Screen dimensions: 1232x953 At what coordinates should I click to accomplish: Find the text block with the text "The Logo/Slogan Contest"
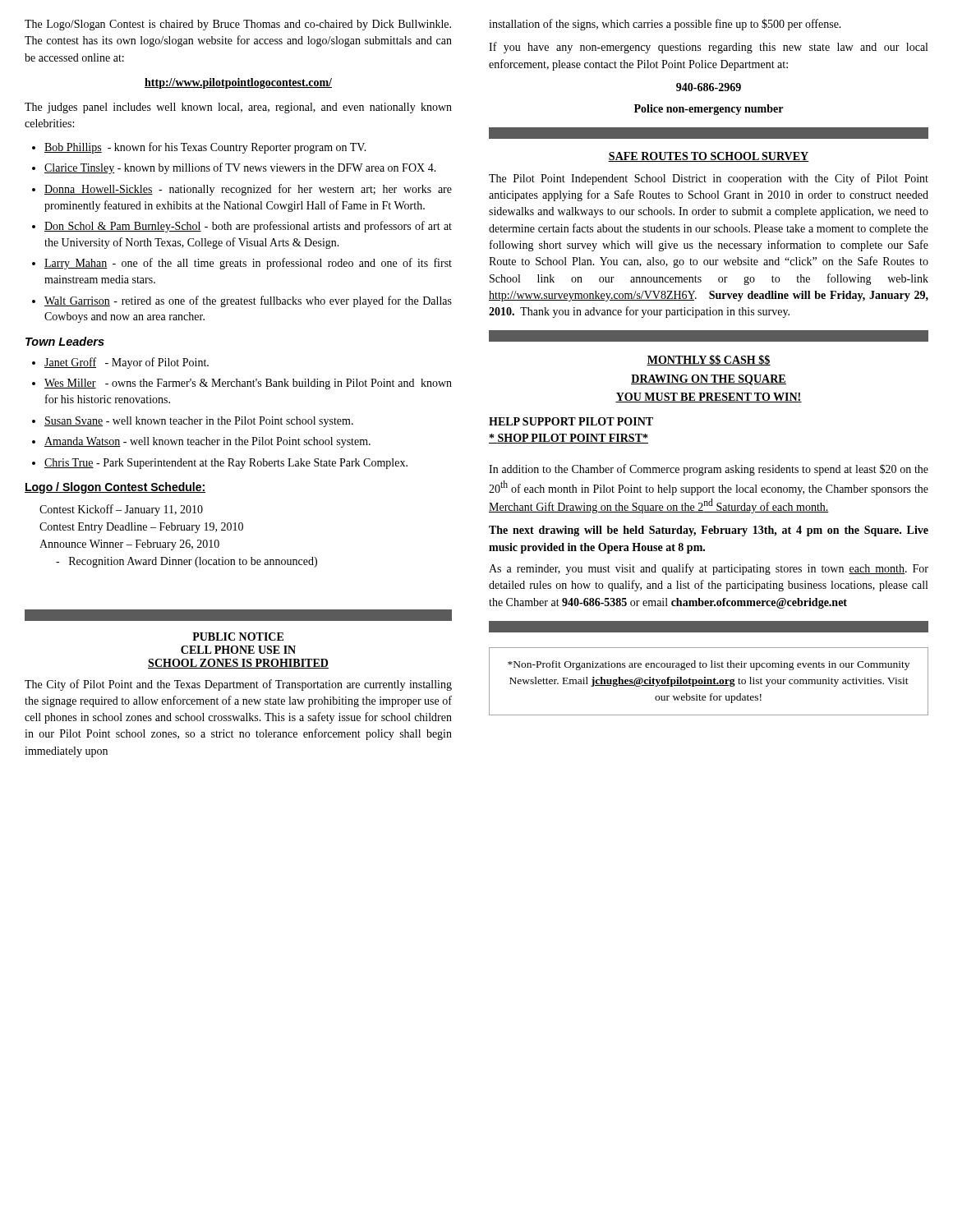[238, 41]
